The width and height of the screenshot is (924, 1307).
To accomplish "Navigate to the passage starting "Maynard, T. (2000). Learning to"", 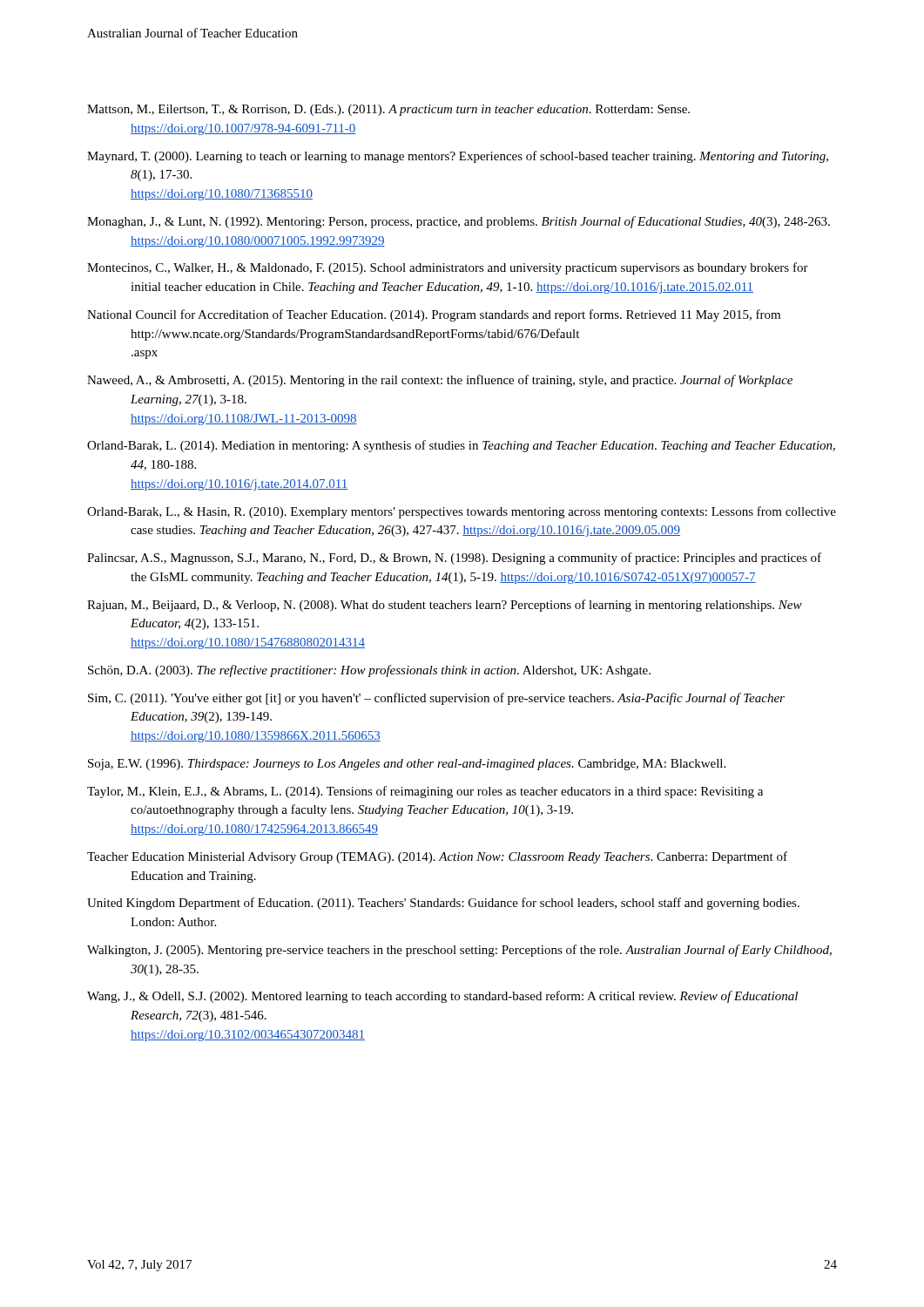I will 458,157.
